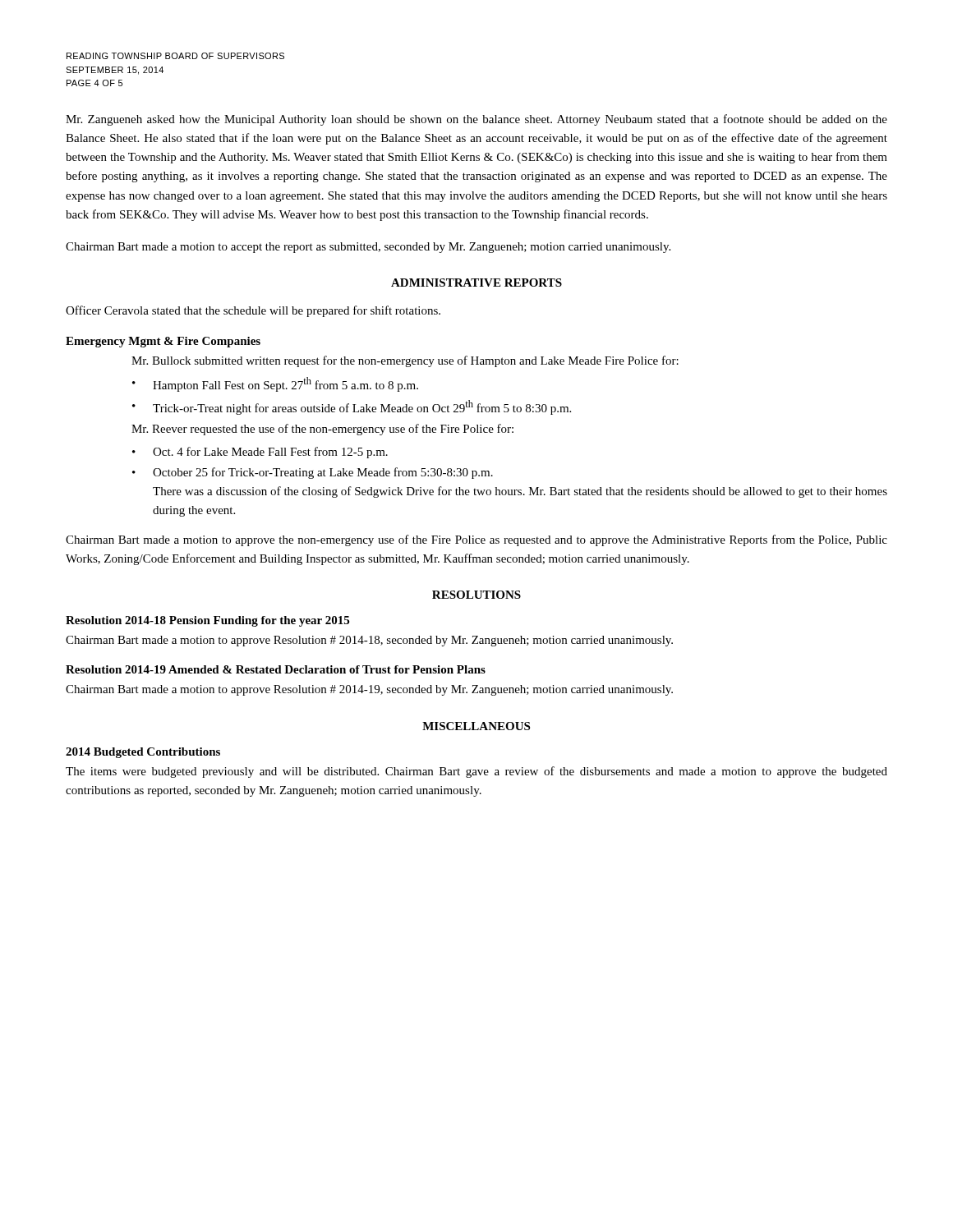Viewport: 953px width, 1232px height.
Task: Navigate to the element starting "Mr. Reever requested the use of"
Action: [323, 429]
